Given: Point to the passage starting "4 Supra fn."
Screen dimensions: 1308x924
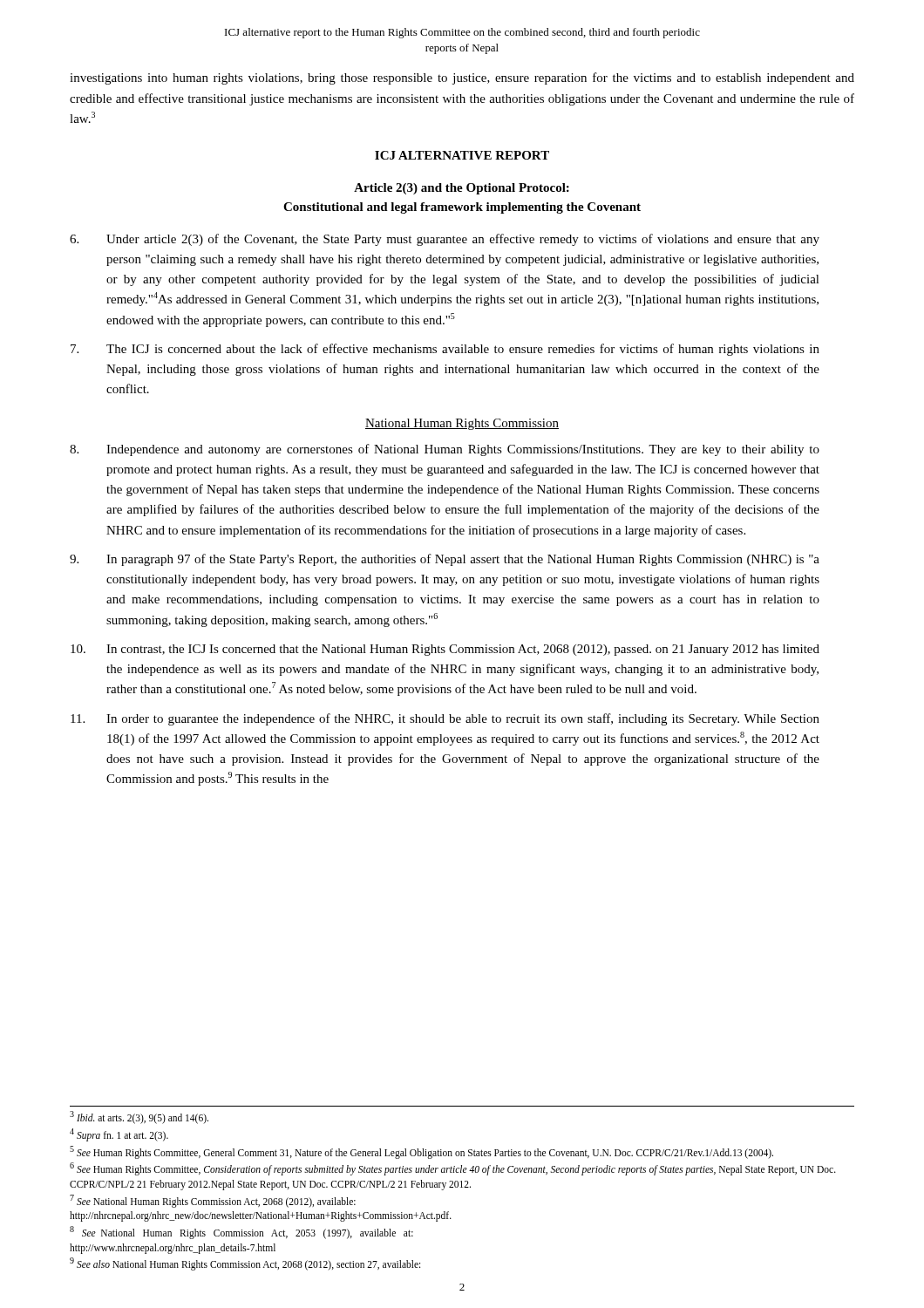Looking at the screenshot, I should tap(119, 1134).
